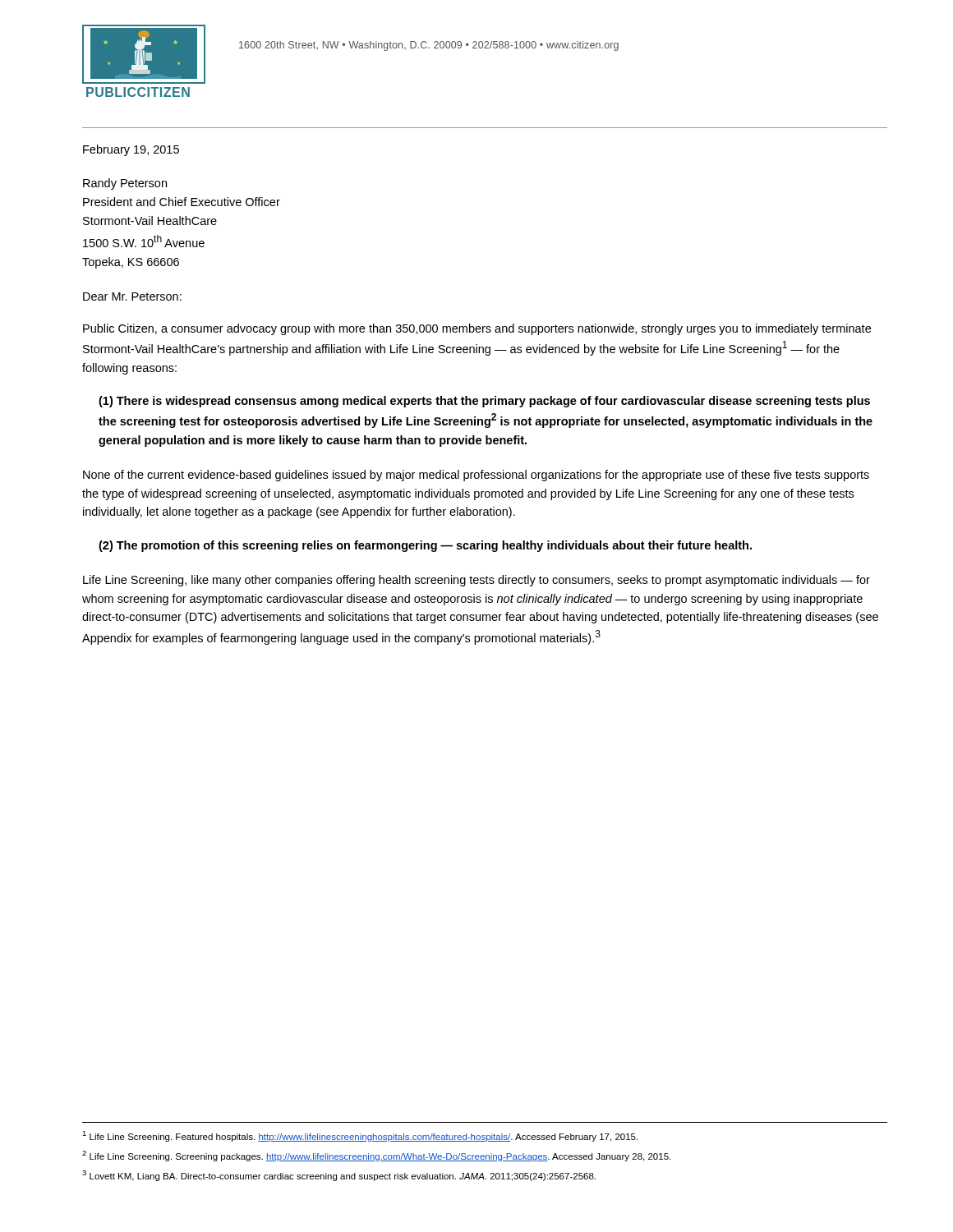Viewport: 953px width, 1232px height.
Task: Select the text block starting "Randy Peterson President and Chief"
Action: point(181,222)
